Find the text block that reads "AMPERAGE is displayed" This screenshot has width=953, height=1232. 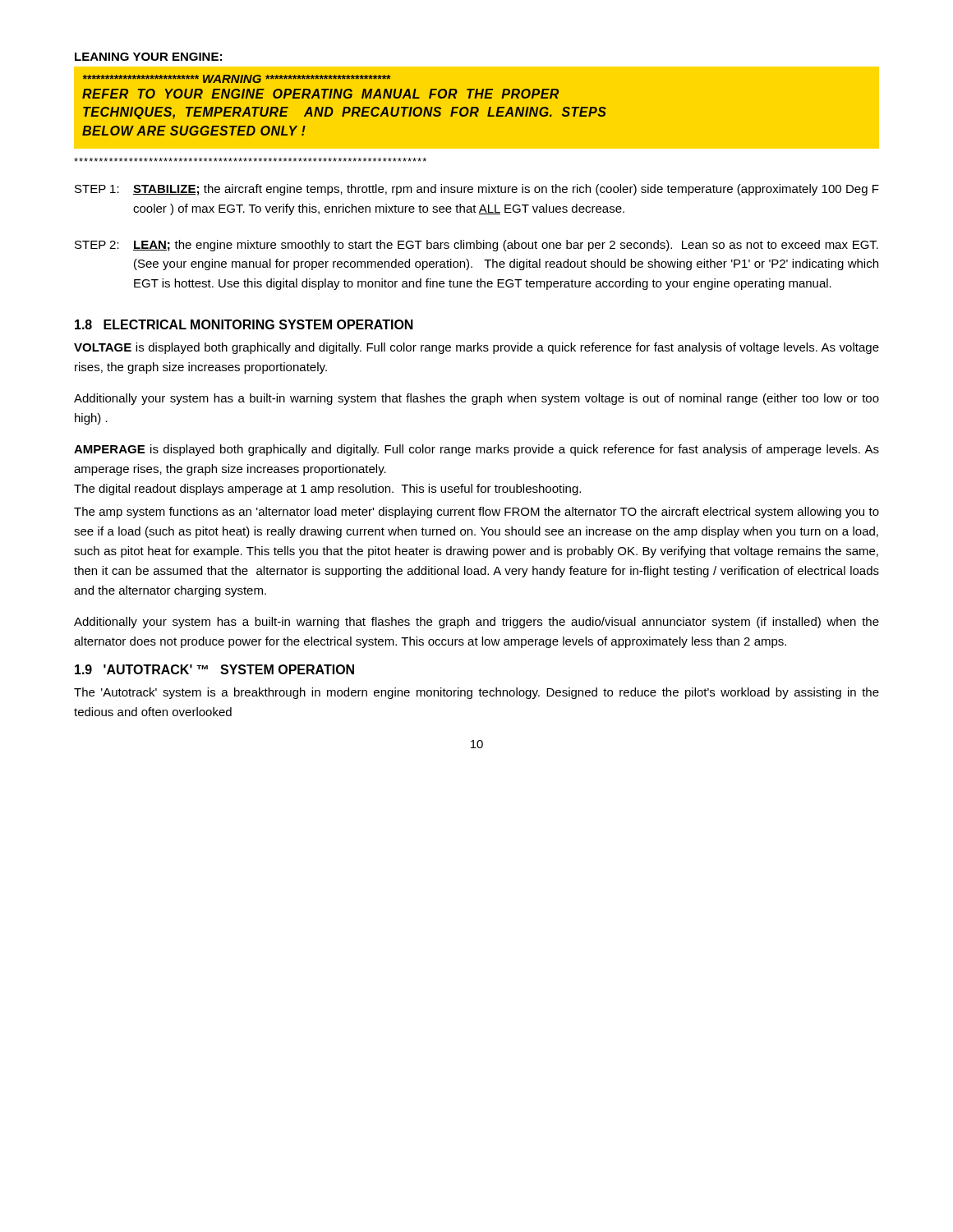click(476, 450)
